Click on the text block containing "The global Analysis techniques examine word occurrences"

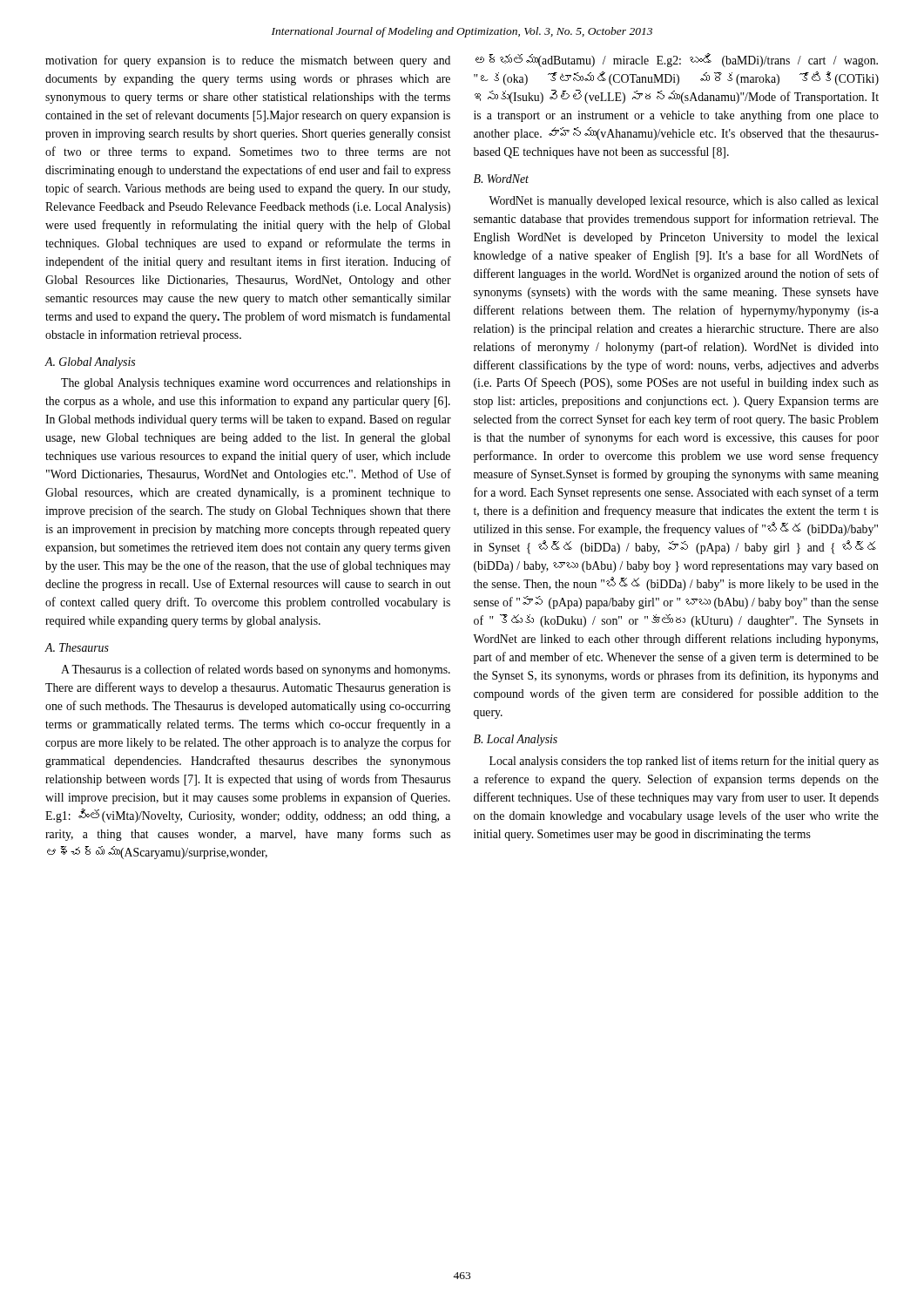click(248, 503)
